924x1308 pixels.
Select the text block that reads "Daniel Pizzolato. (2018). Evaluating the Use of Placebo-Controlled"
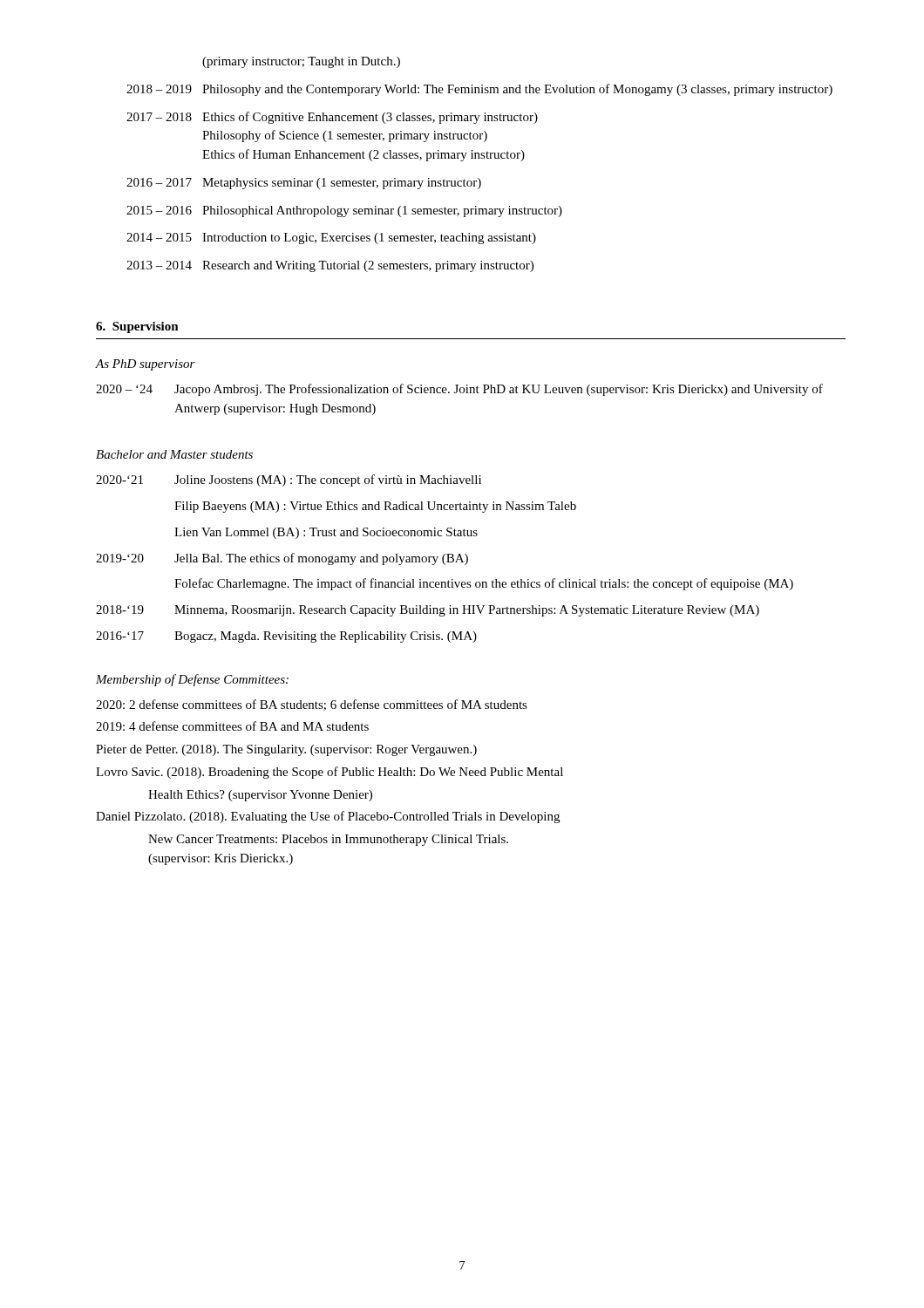pos(328,816)
